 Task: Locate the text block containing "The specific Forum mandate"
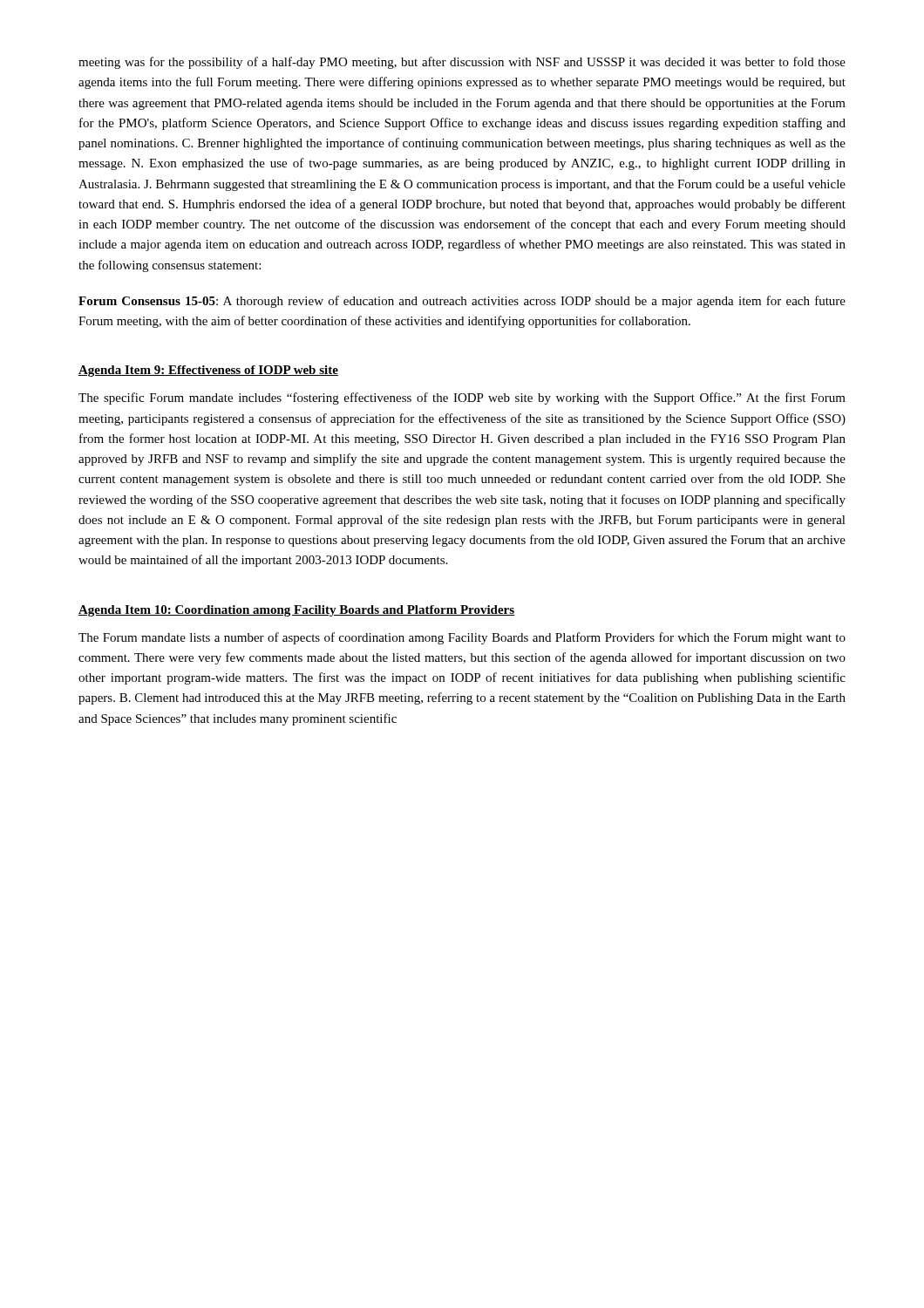click(x=462, y=479)
